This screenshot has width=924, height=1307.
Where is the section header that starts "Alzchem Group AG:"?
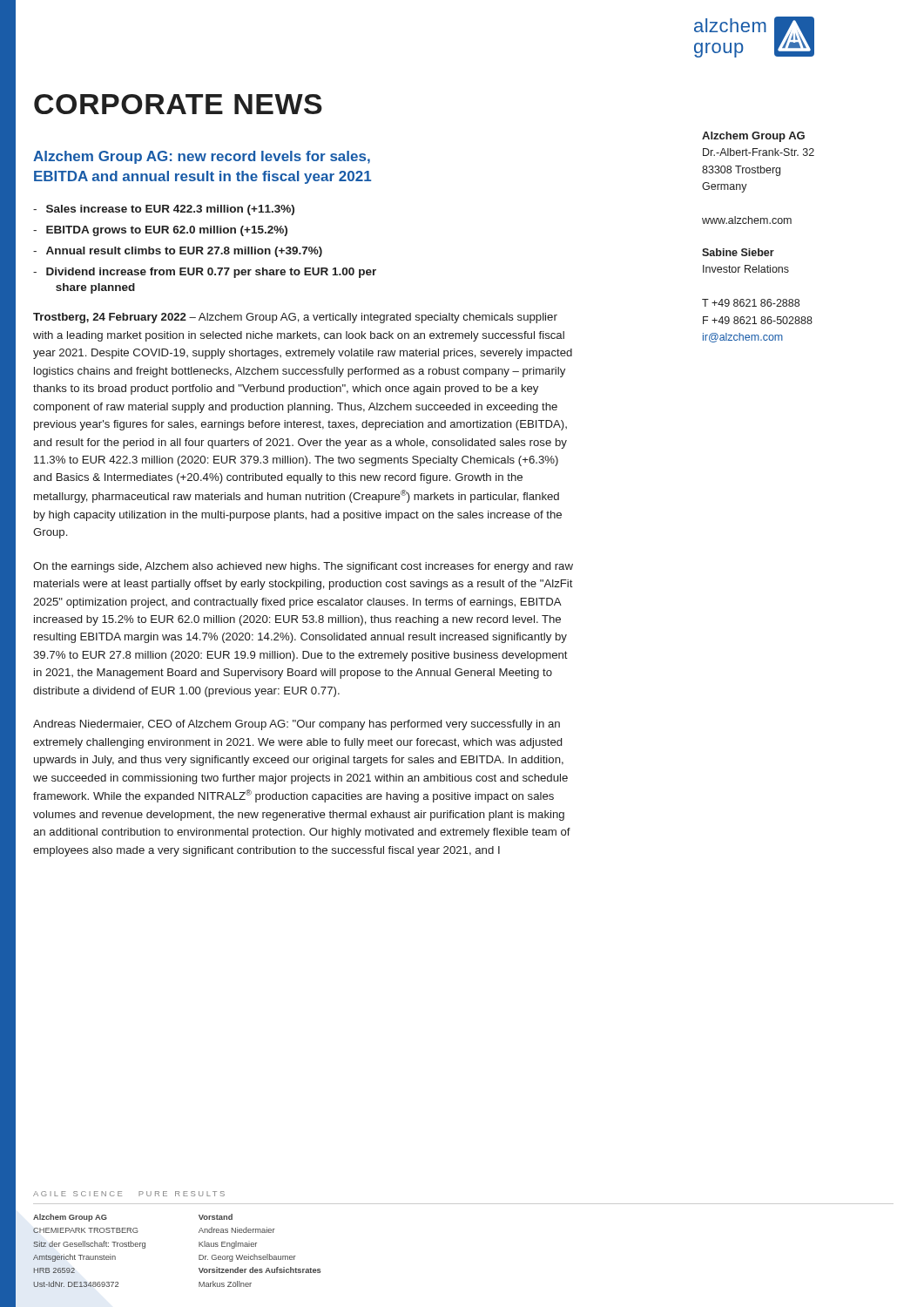tap(202, 166)
